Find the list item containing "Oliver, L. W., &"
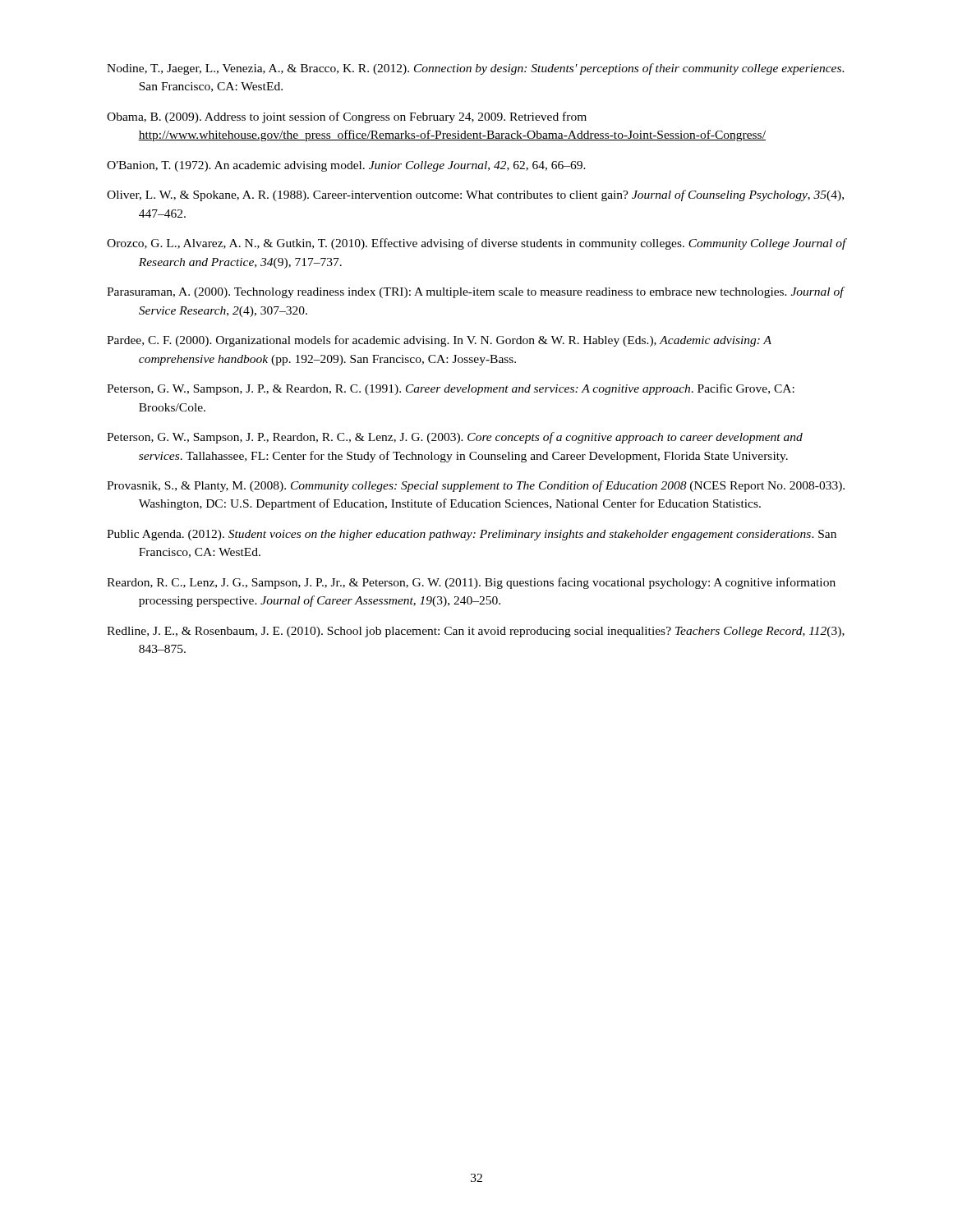This screenshot has width=953, height=1232. point(476,204)
